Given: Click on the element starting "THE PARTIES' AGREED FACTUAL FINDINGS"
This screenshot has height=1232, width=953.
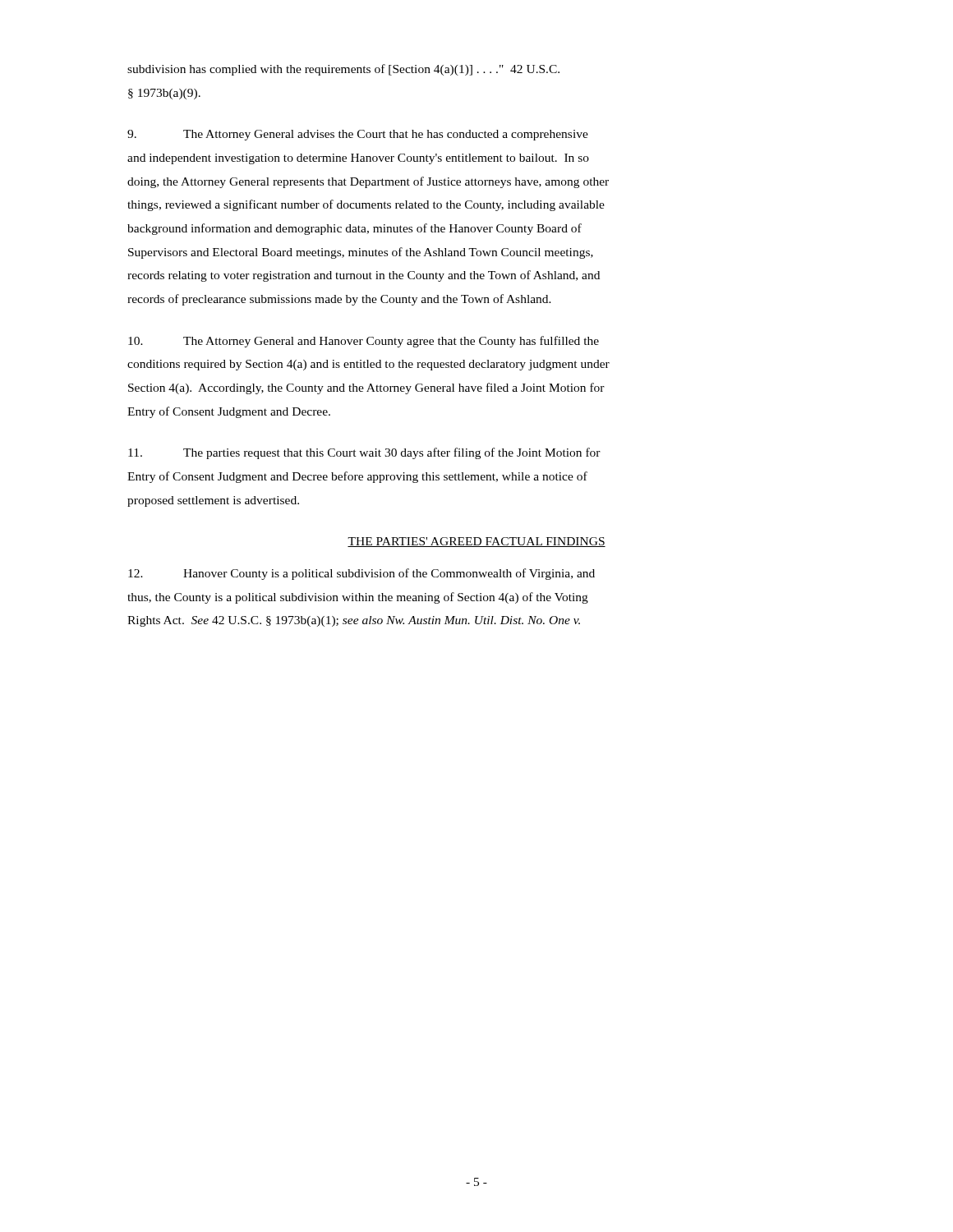Looking at the screenshot, I should pyautogui.click(x=476, y=541).
